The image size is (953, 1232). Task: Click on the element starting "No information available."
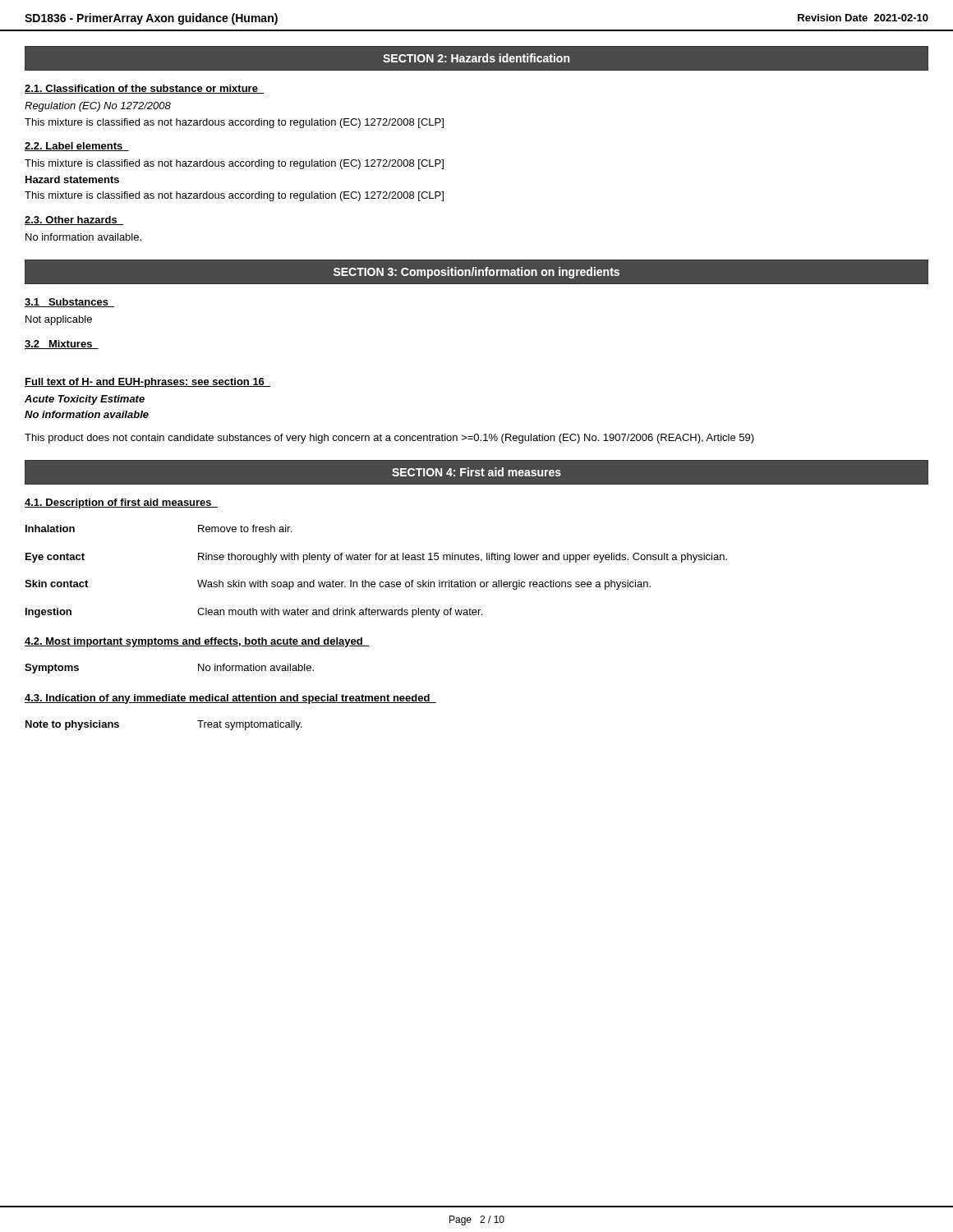point(83,237)
